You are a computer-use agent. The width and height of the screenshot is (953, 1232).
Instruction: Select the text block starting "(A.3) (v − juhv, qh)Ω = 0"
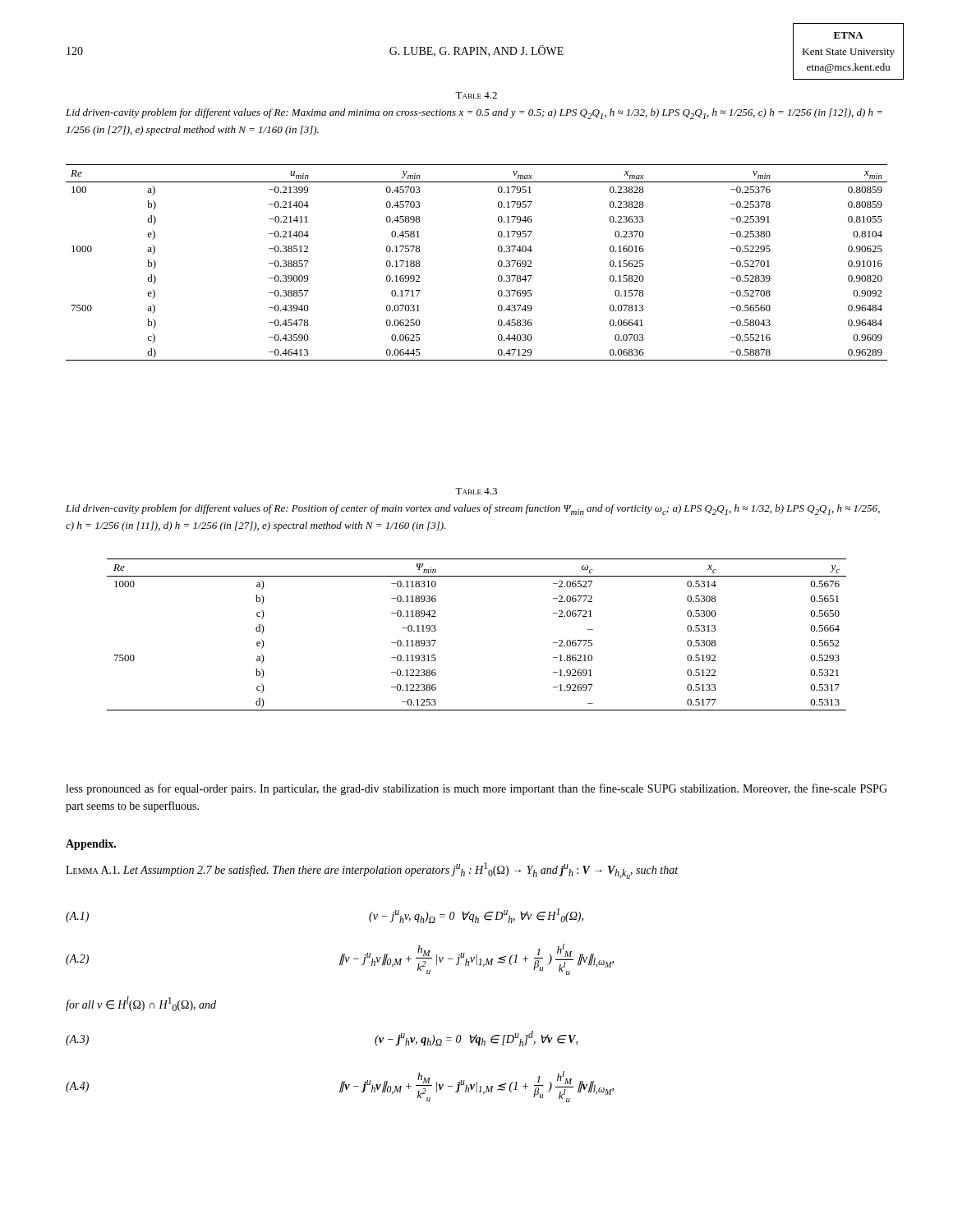click(476, 1040)
